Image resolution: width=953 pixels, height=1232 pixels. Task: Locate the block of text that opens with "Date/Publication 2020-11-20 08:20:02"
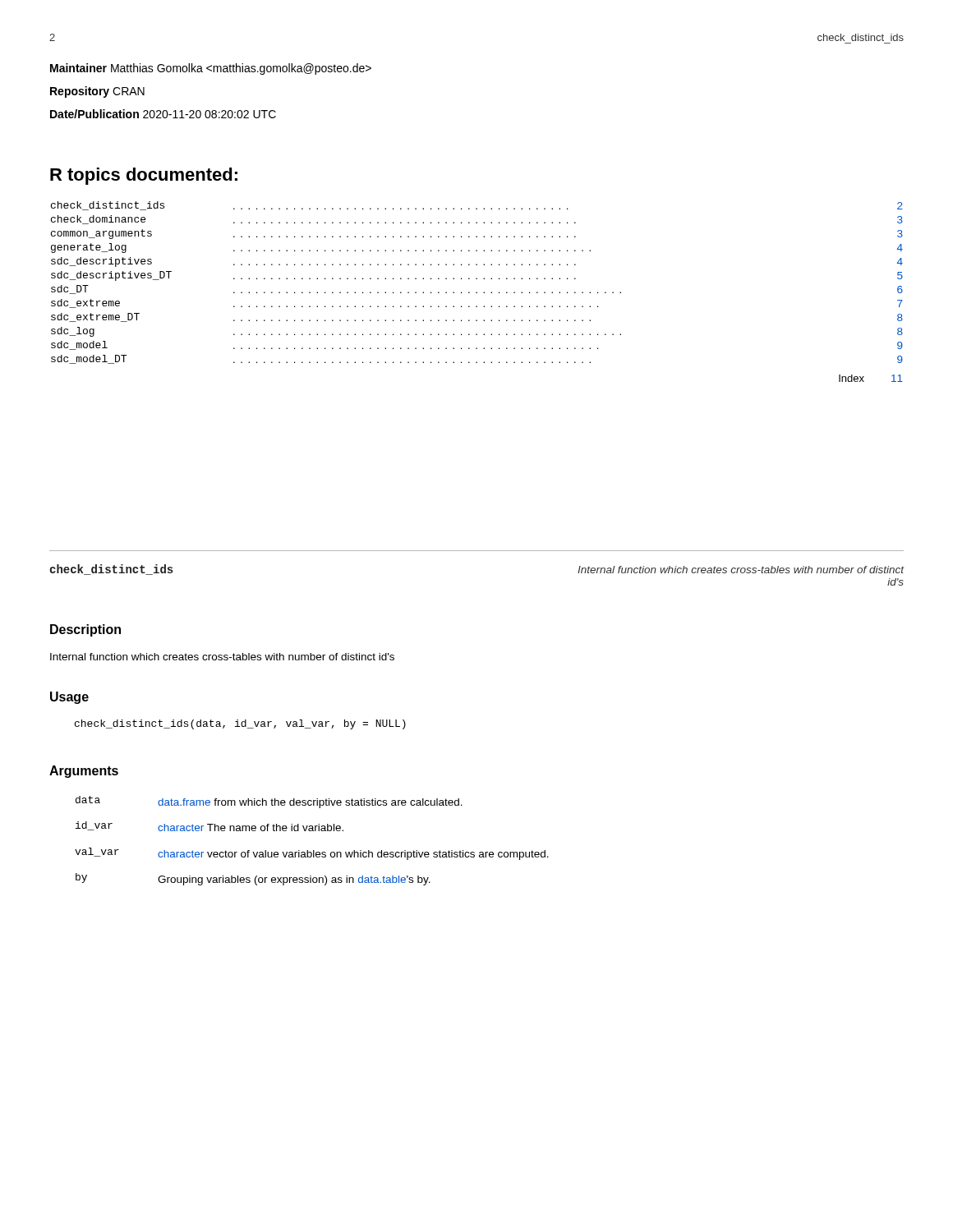[x=163, y=114]
